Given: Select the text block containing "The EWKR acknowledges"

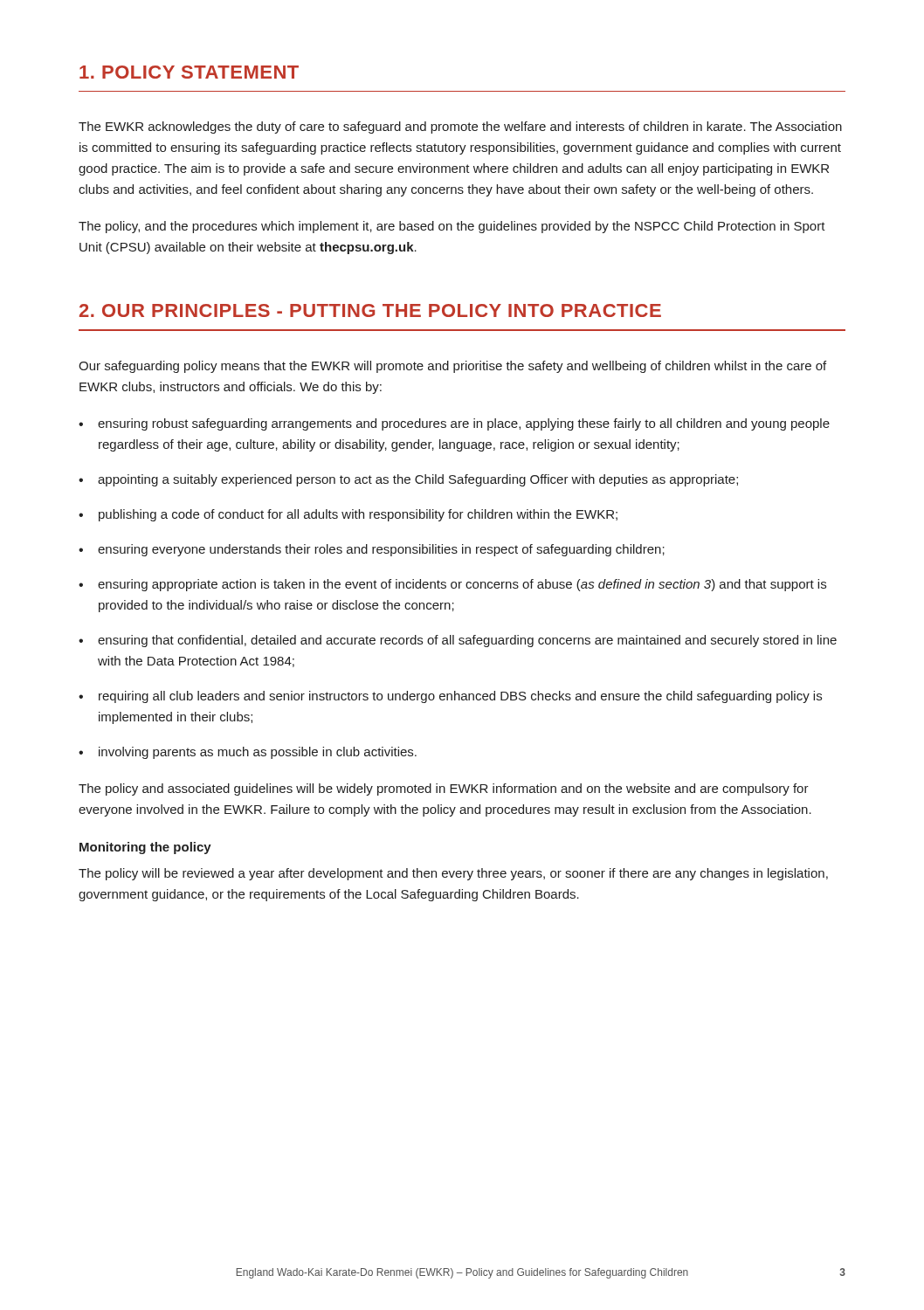Looking at the screenshot, I should coord(460,158).
